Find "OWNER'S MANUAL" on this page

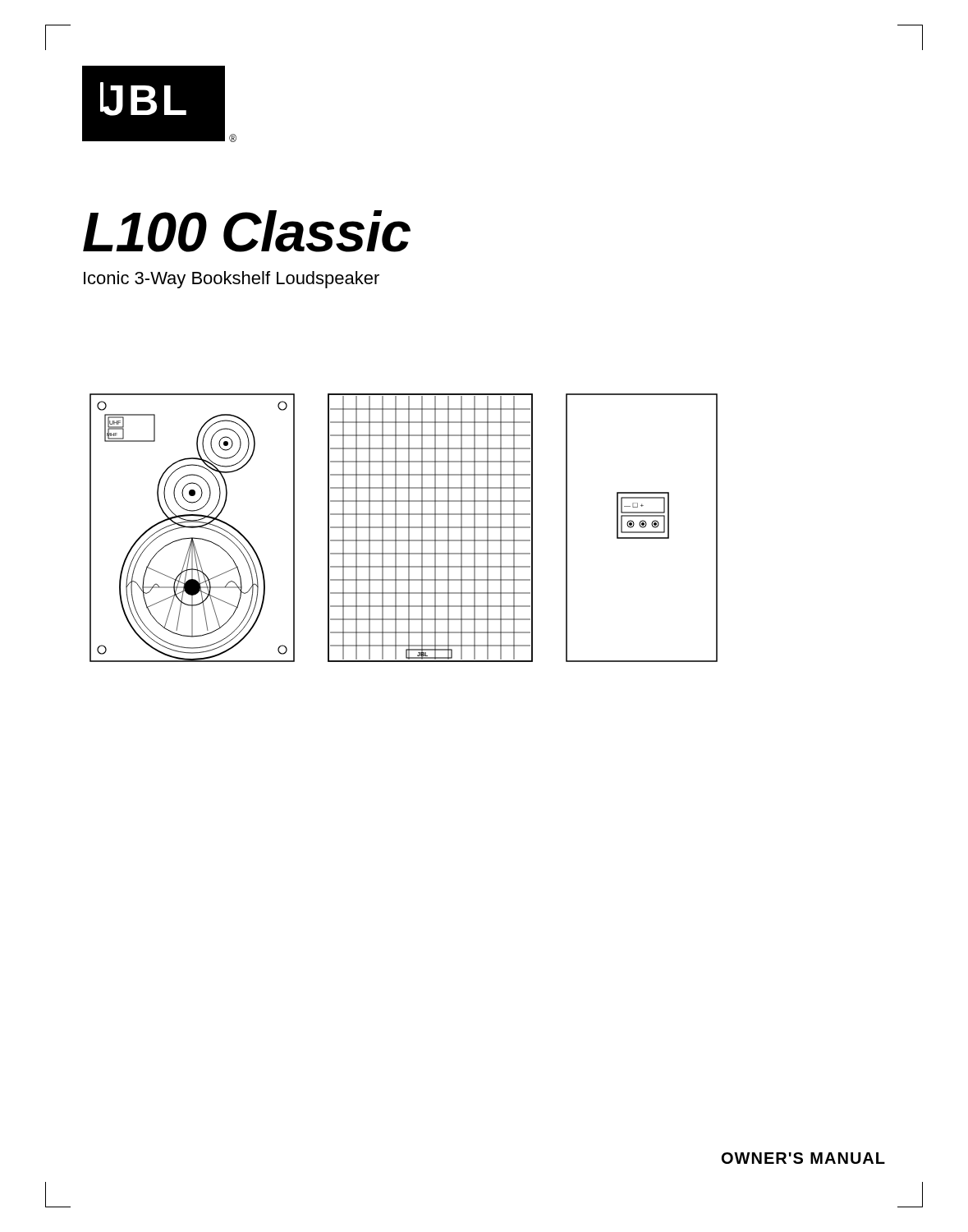(x=803, y=1158)
